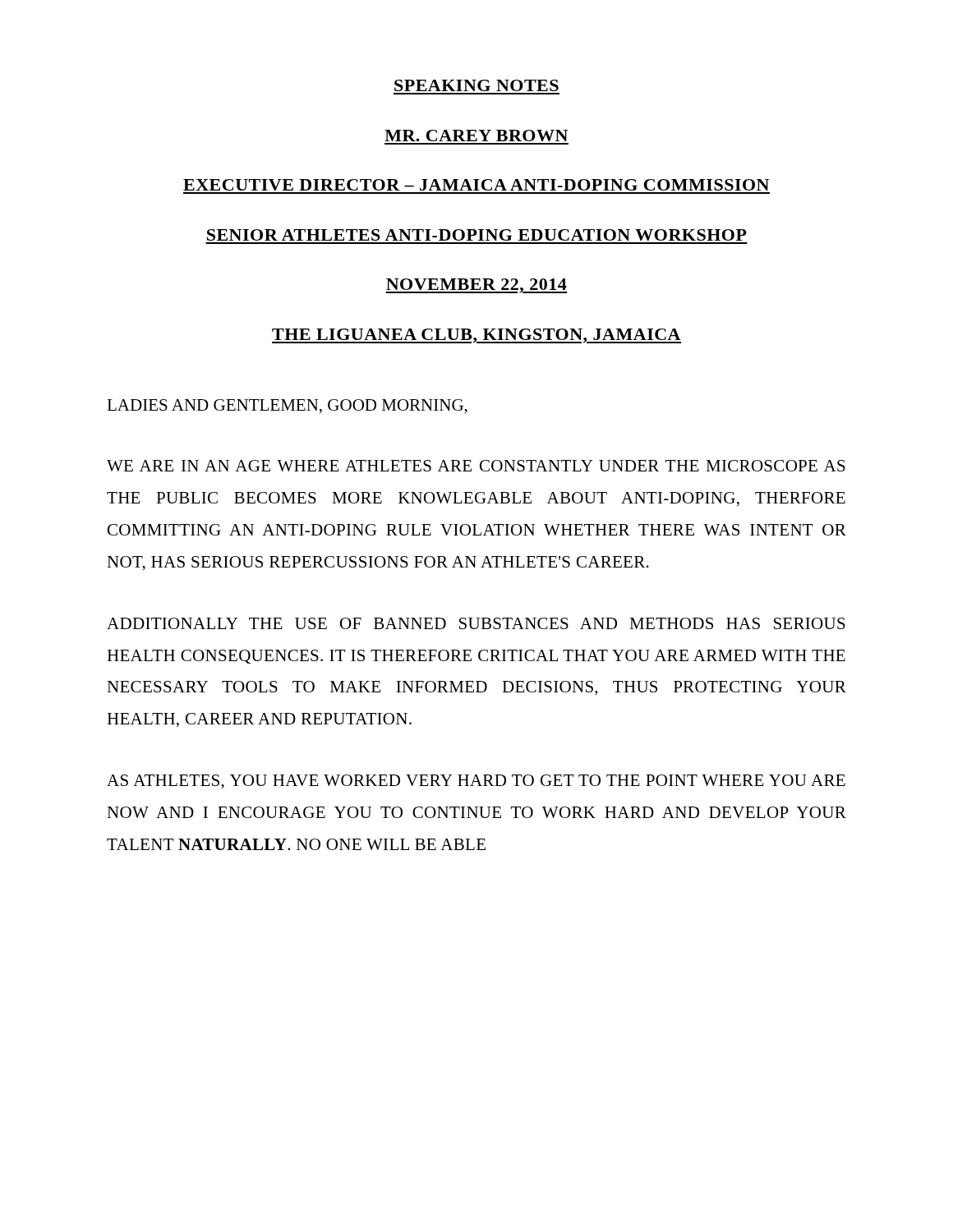
Task: Locate the text "SPEAKING NOTES"
Action: 476,85
